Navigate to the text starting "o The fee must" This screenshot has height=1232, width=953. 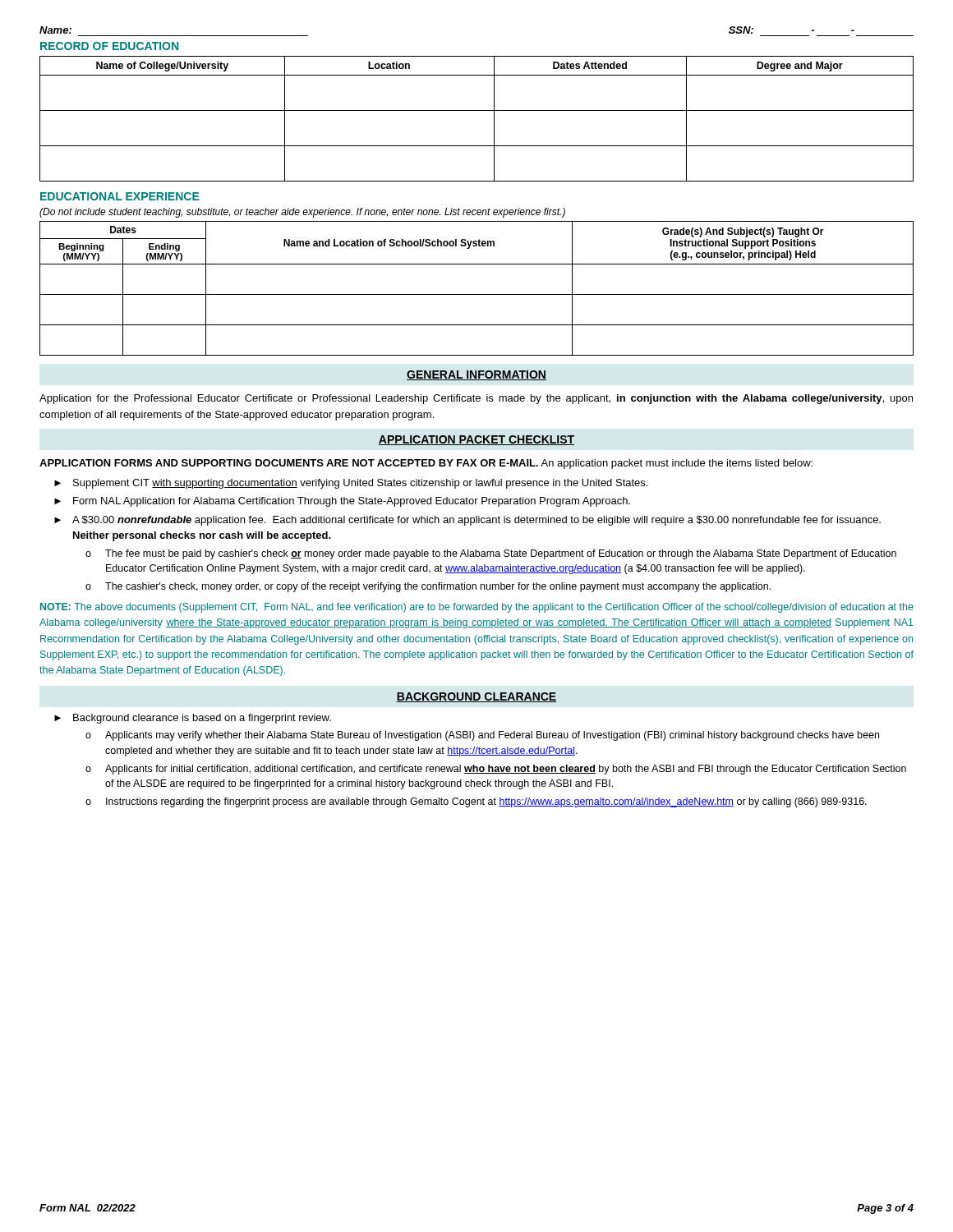500,561
